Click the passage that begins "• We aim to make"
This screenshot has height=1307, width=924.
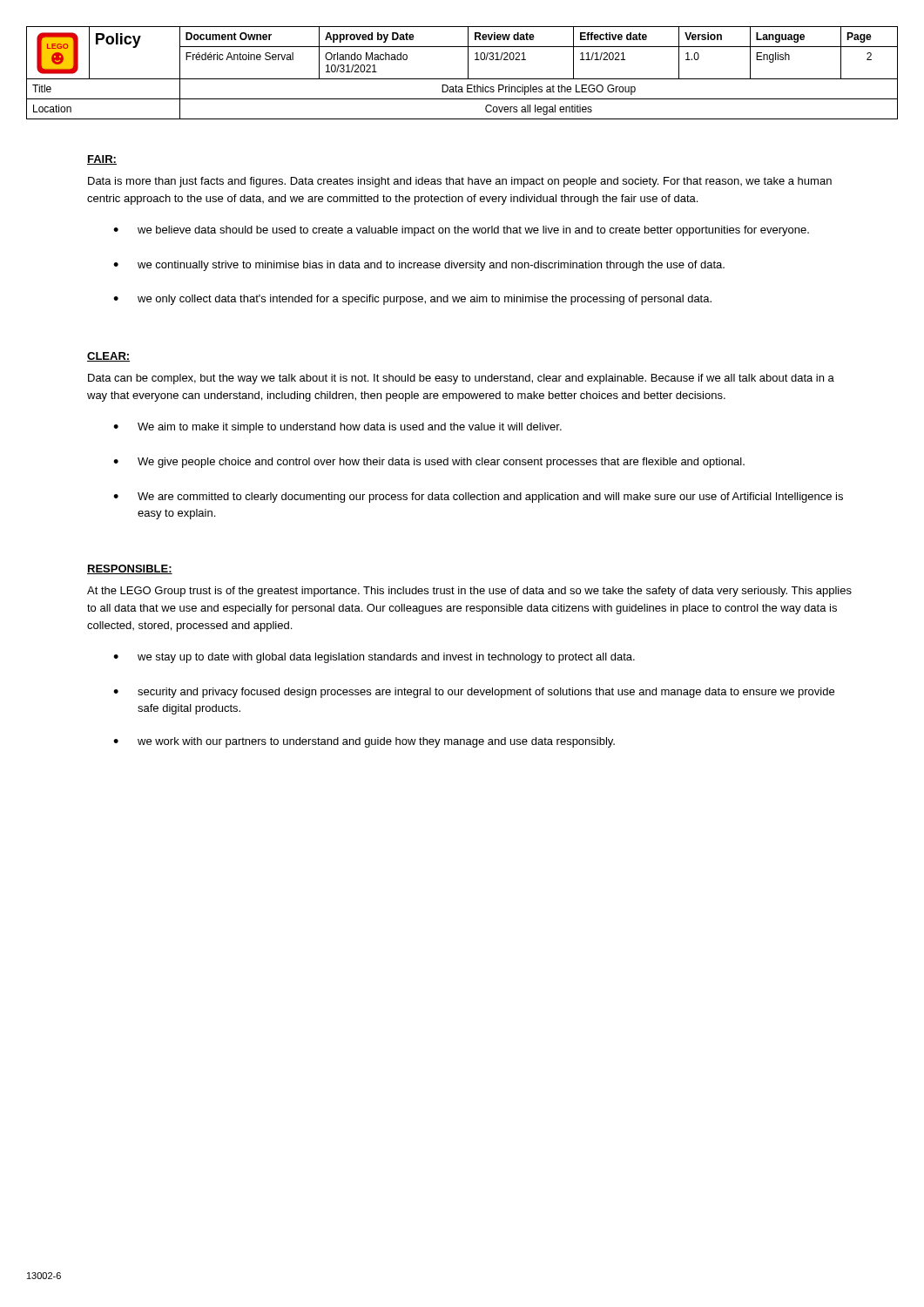484,428
